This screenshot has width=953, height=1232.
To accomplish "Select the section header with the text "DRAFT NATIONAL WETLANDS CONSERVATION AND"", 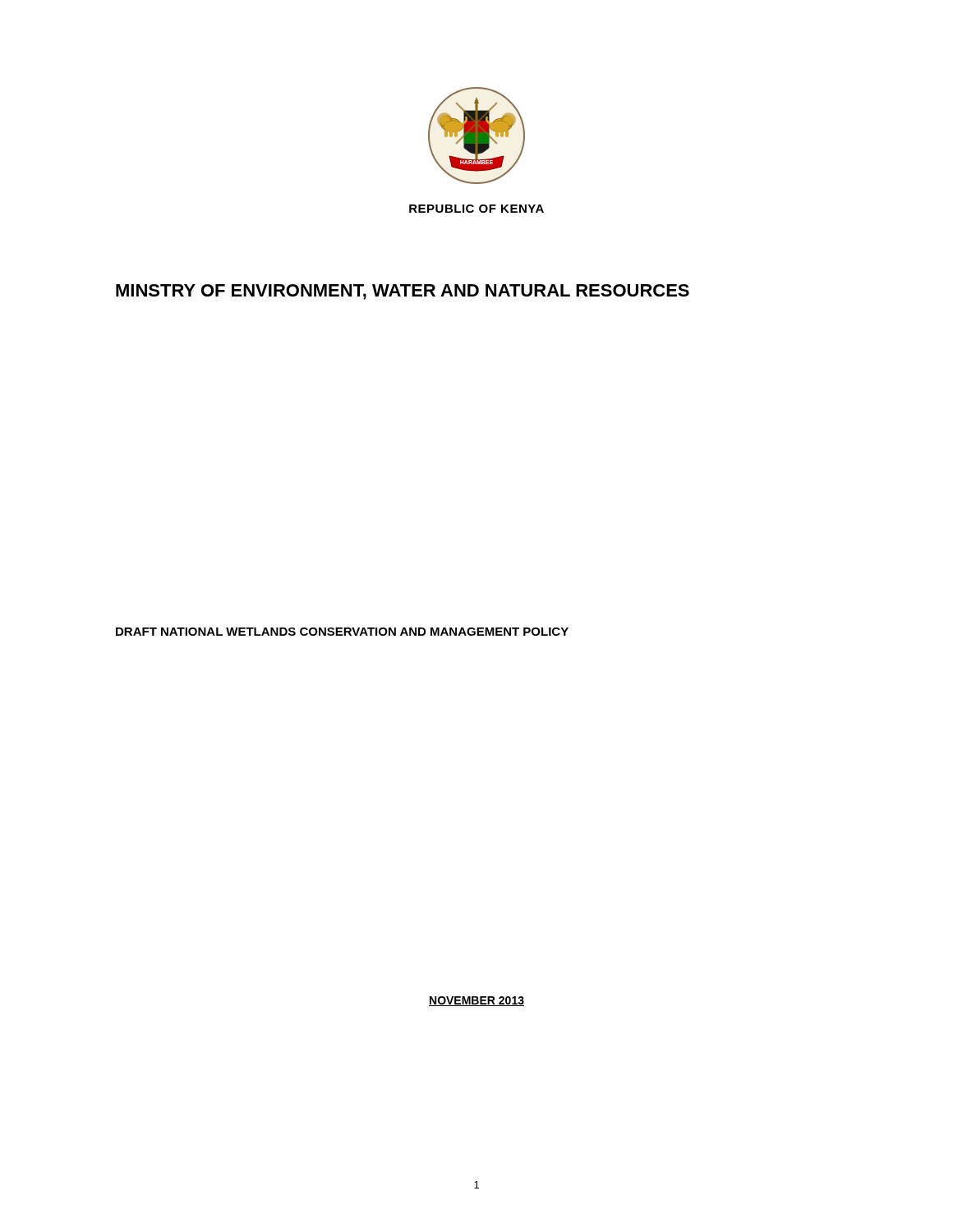I will 342,631.
